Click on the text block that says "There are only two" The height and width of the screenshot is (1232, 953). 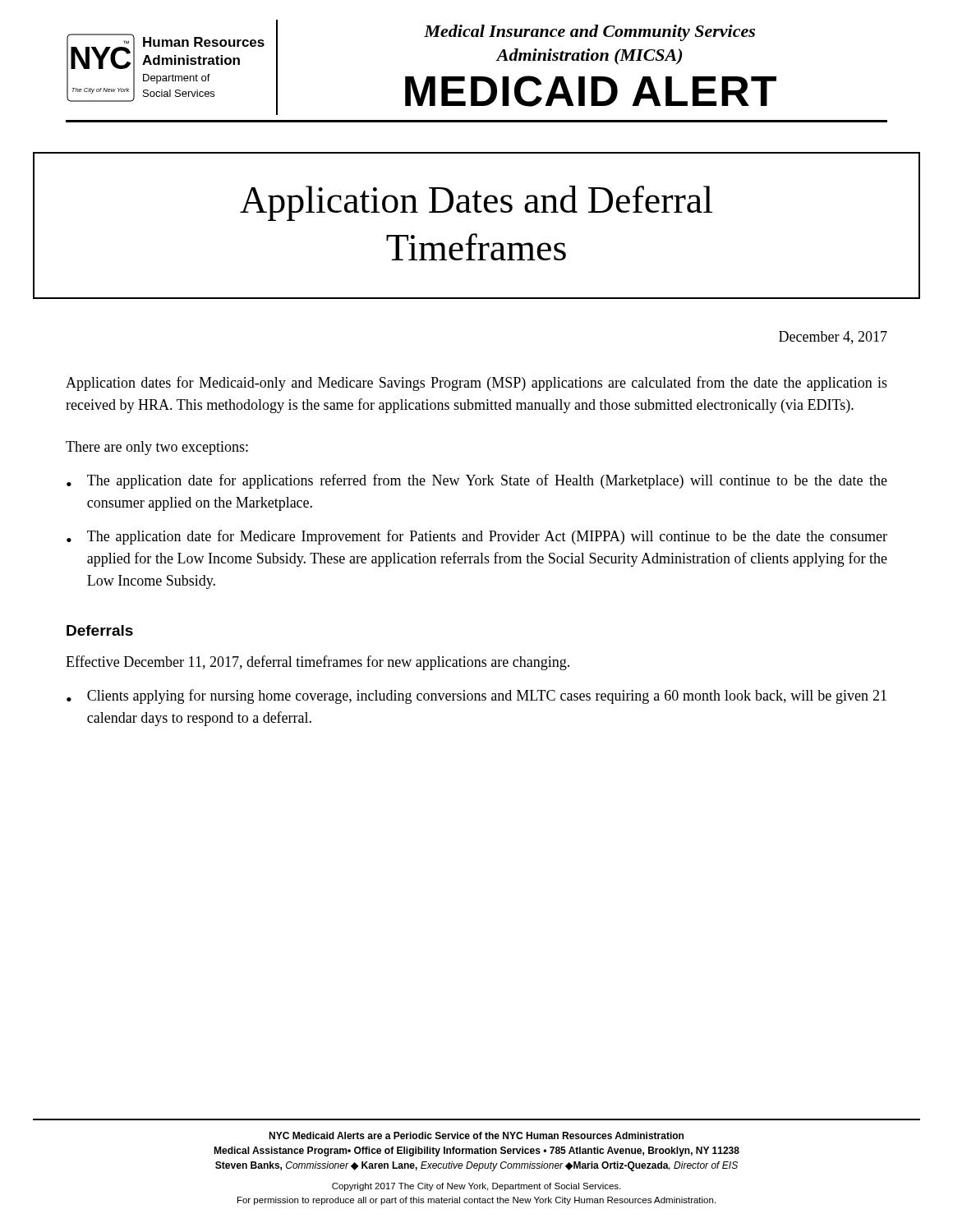[157, 447]
